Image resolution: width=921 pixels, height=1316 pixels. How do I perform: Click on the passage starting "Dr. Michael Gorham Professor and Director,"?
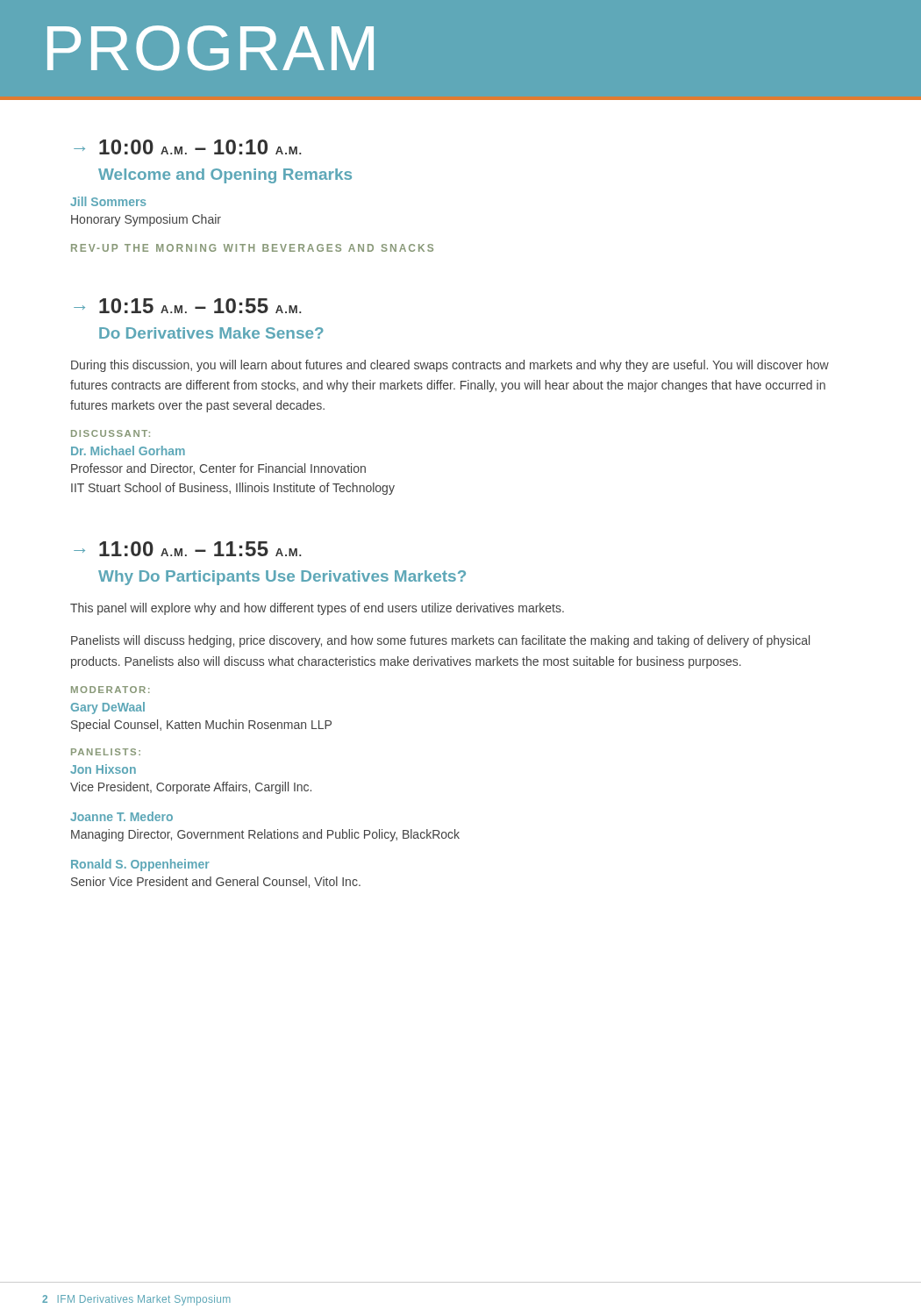128,451
